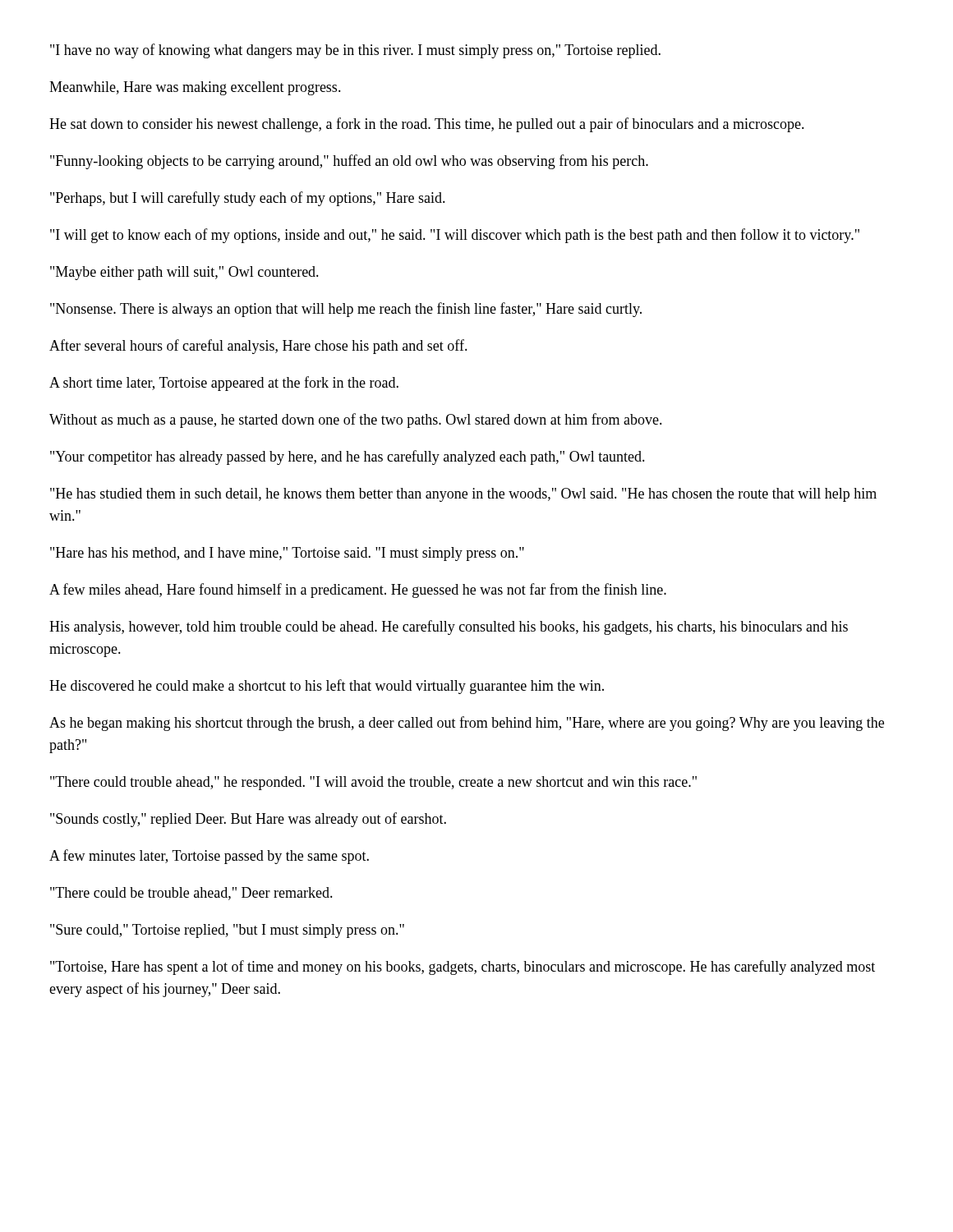Locate the text block that says "A few miles ahead, Hare found himself"
This screenshot has height=1232, width=953.
[x=358, y=590]
